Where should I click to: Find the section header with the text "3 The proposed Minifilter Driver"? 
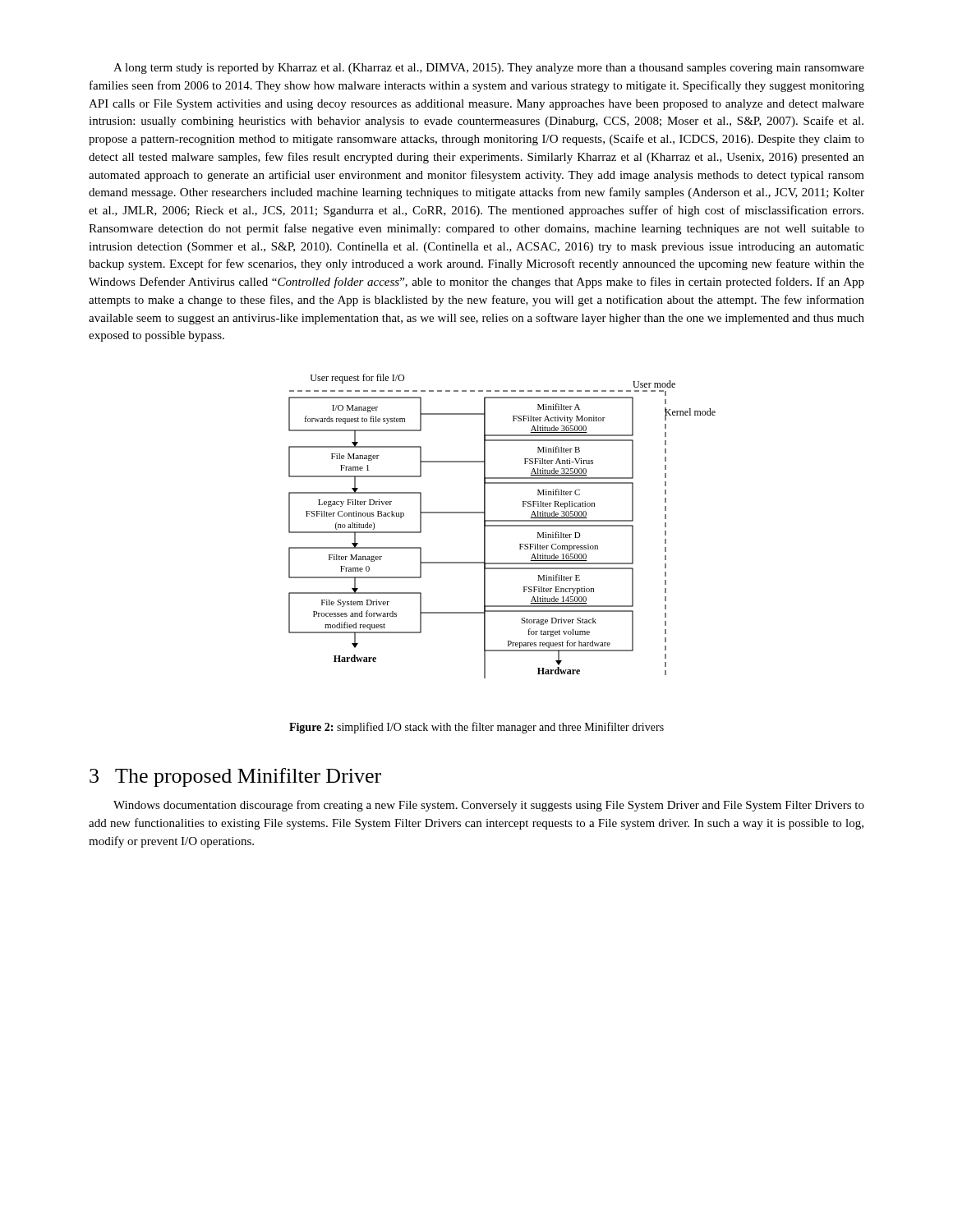235,776
